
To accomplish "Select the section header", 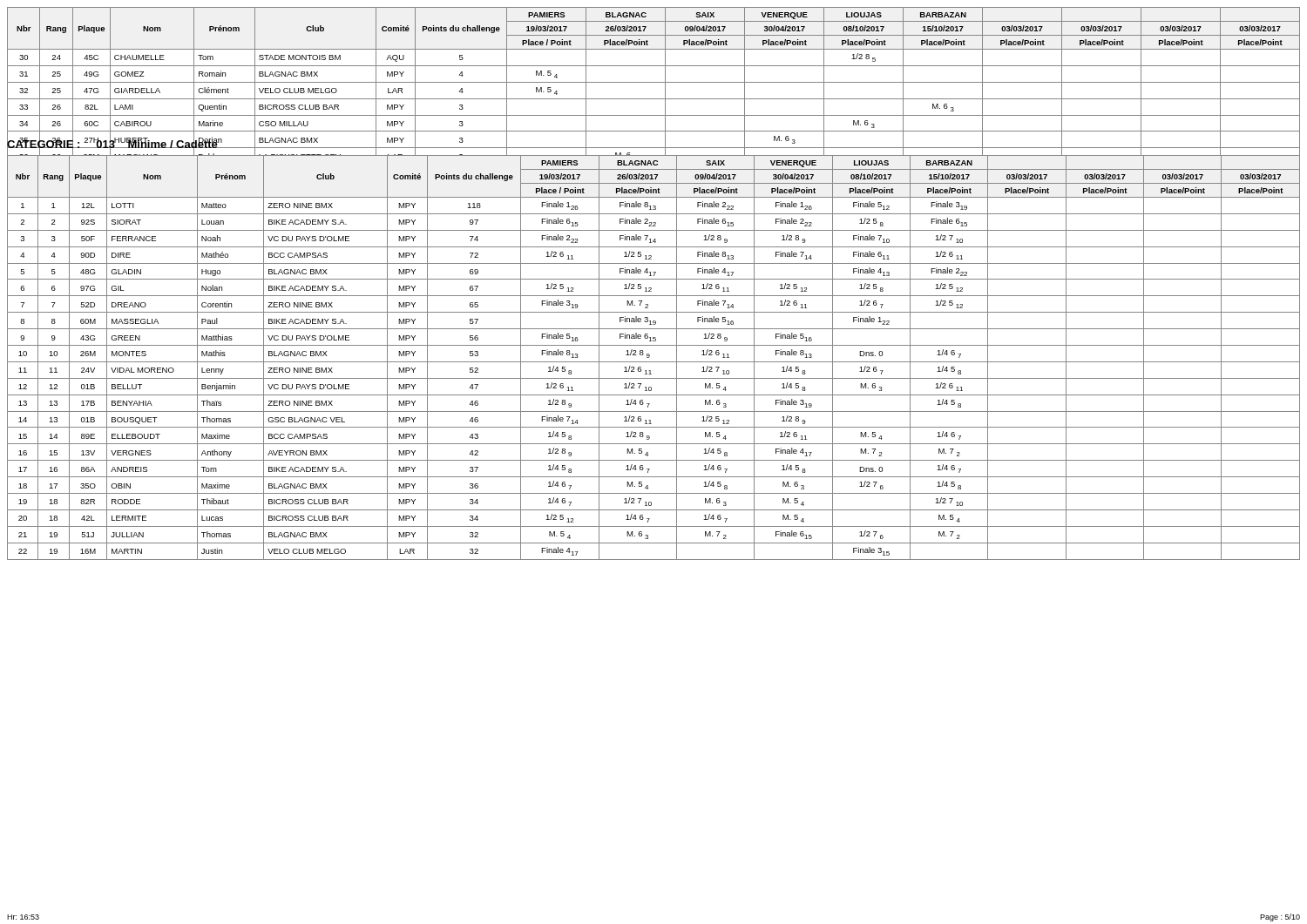I will tap(112, 144).
